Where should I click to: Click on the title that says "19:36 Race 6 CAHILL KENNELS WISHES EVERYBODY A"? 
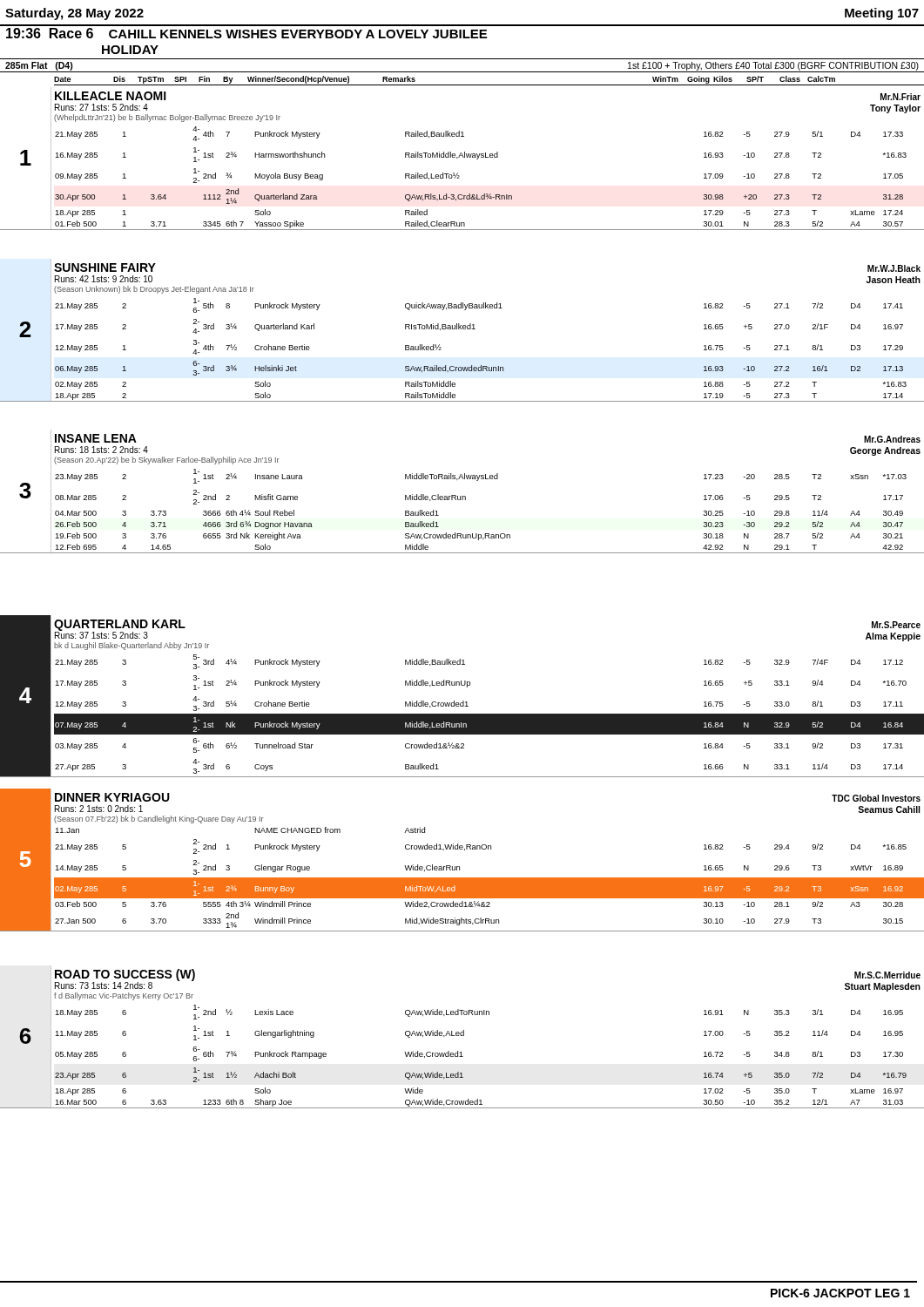coord(246,41)
